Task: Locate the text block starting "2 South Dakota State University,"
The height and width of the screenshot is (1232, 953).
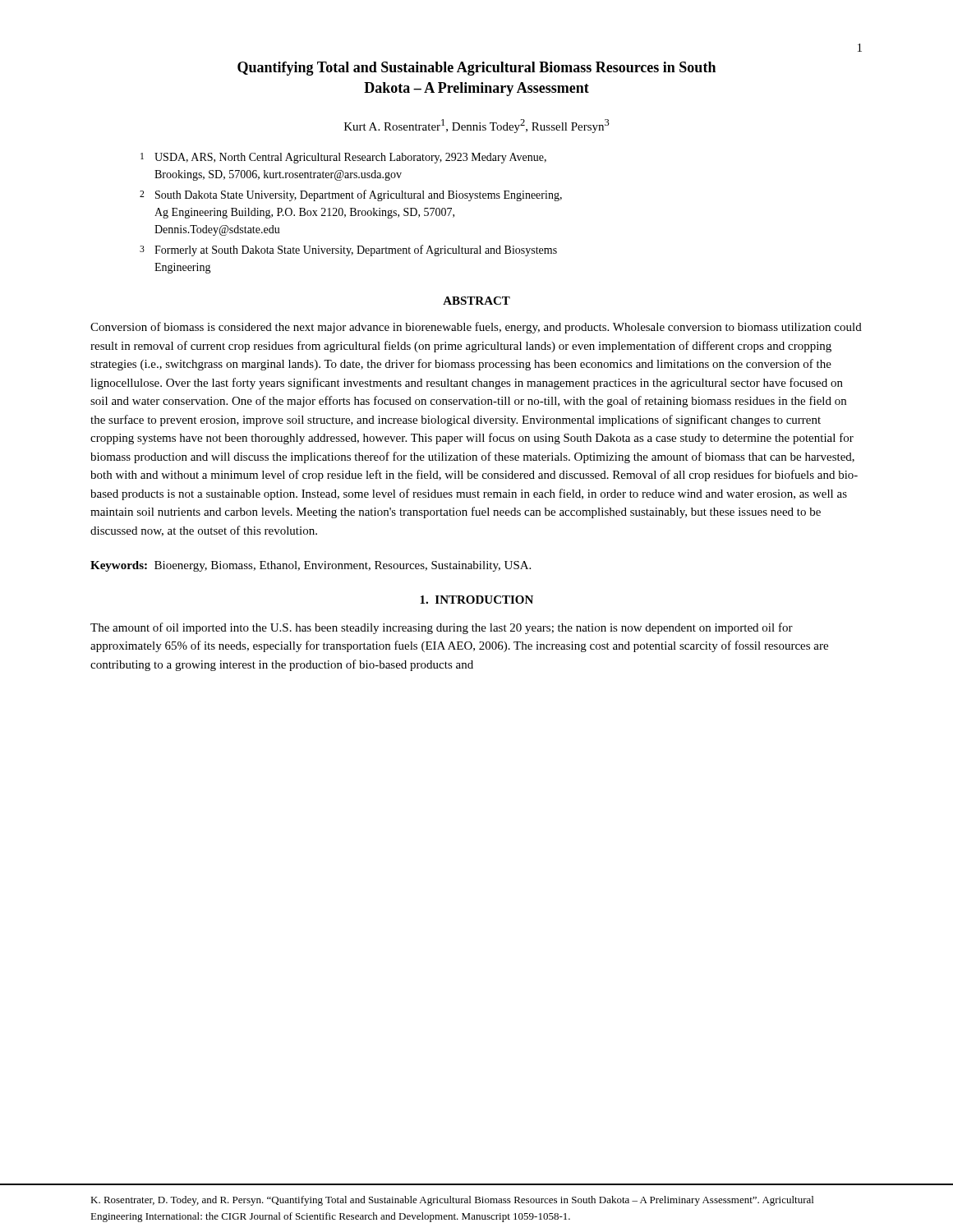Action: [351, 213]
